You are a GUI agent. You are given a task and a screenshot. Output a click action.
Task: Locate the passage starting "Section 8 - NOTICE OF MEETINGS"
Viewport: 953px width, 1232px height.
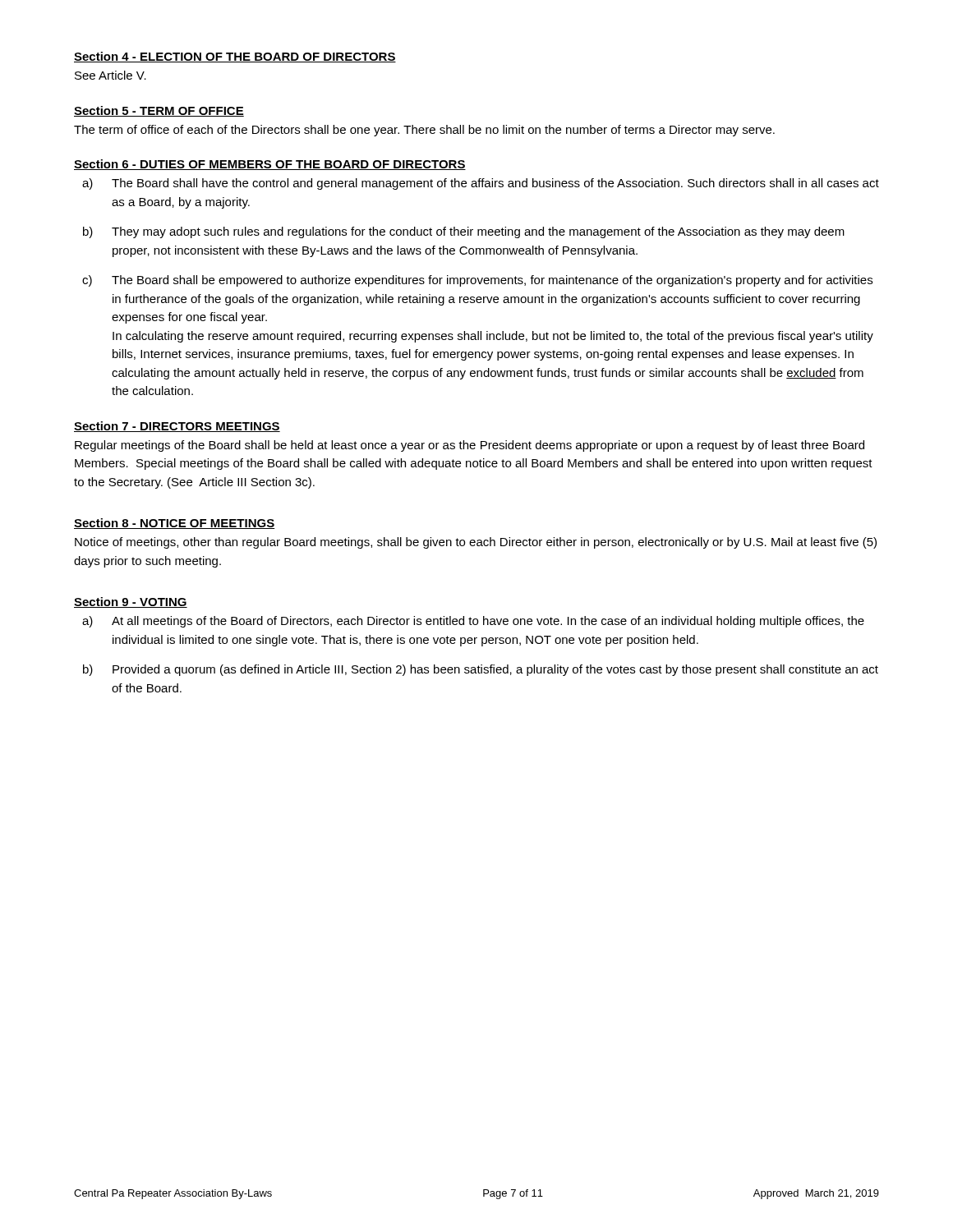[174, 523]
